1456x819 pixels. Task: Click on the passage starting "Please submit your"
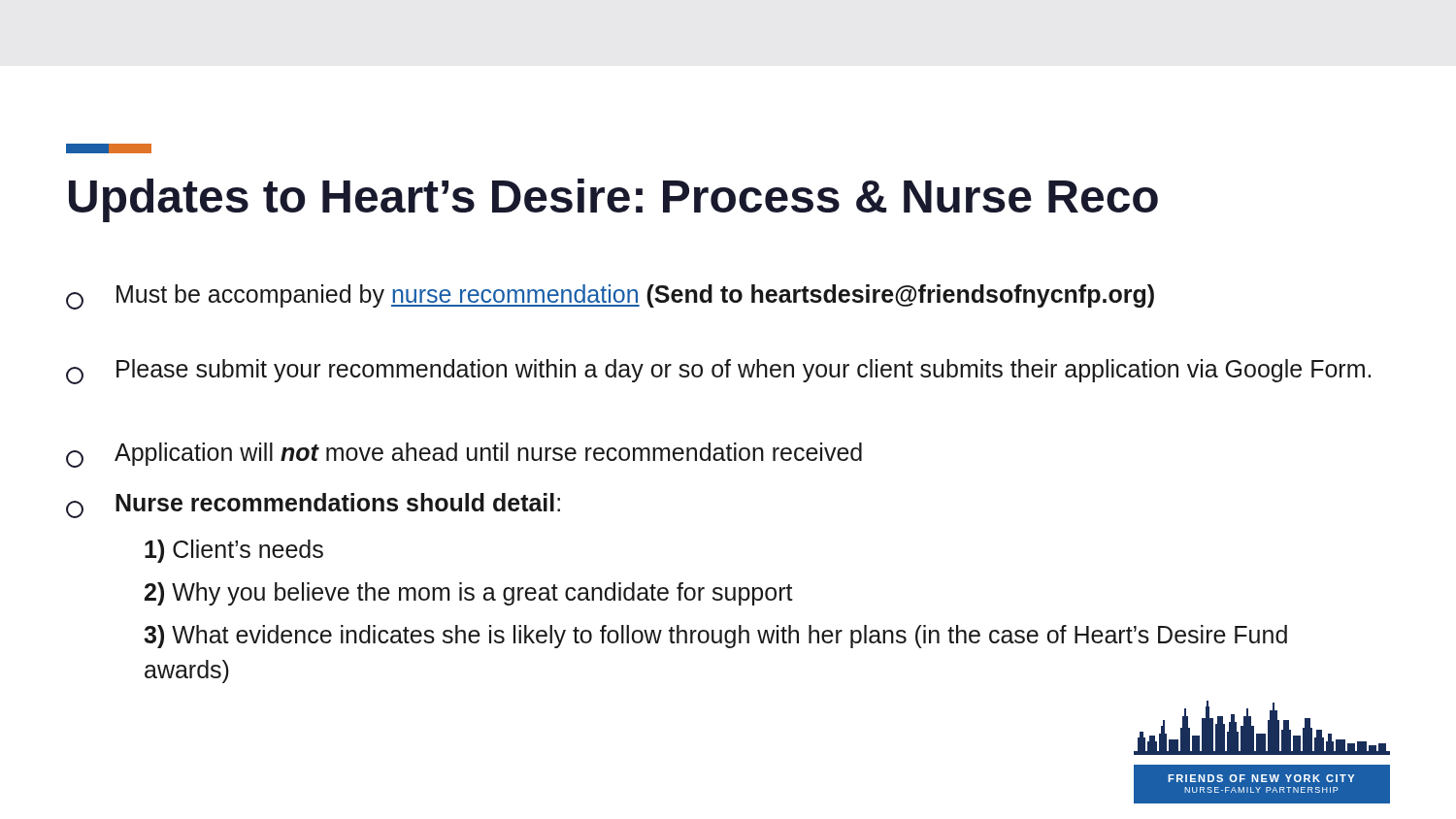[x=719, y=372]
